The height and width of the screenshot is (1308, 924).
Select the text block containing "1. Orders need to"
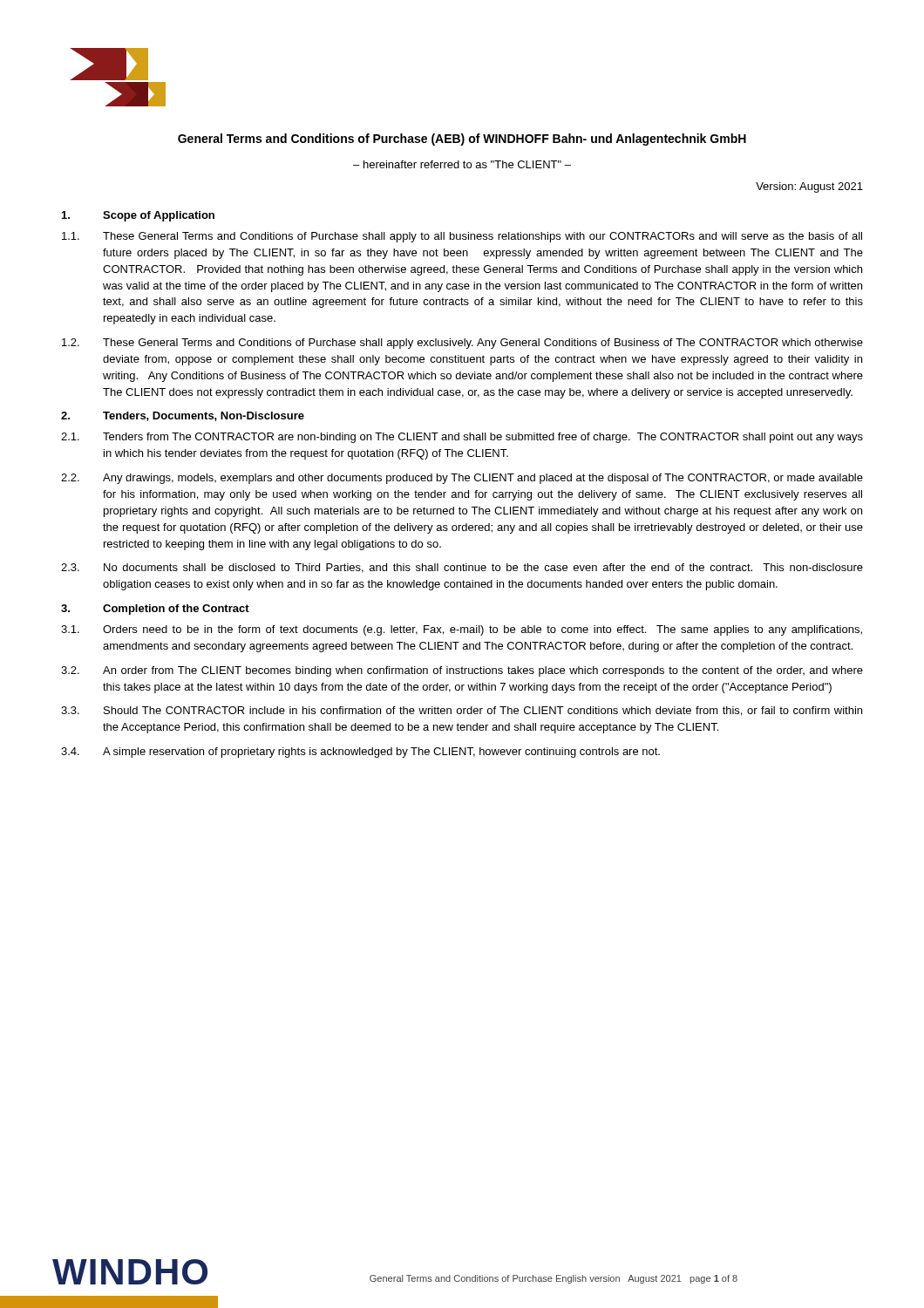tap(462, 638)
